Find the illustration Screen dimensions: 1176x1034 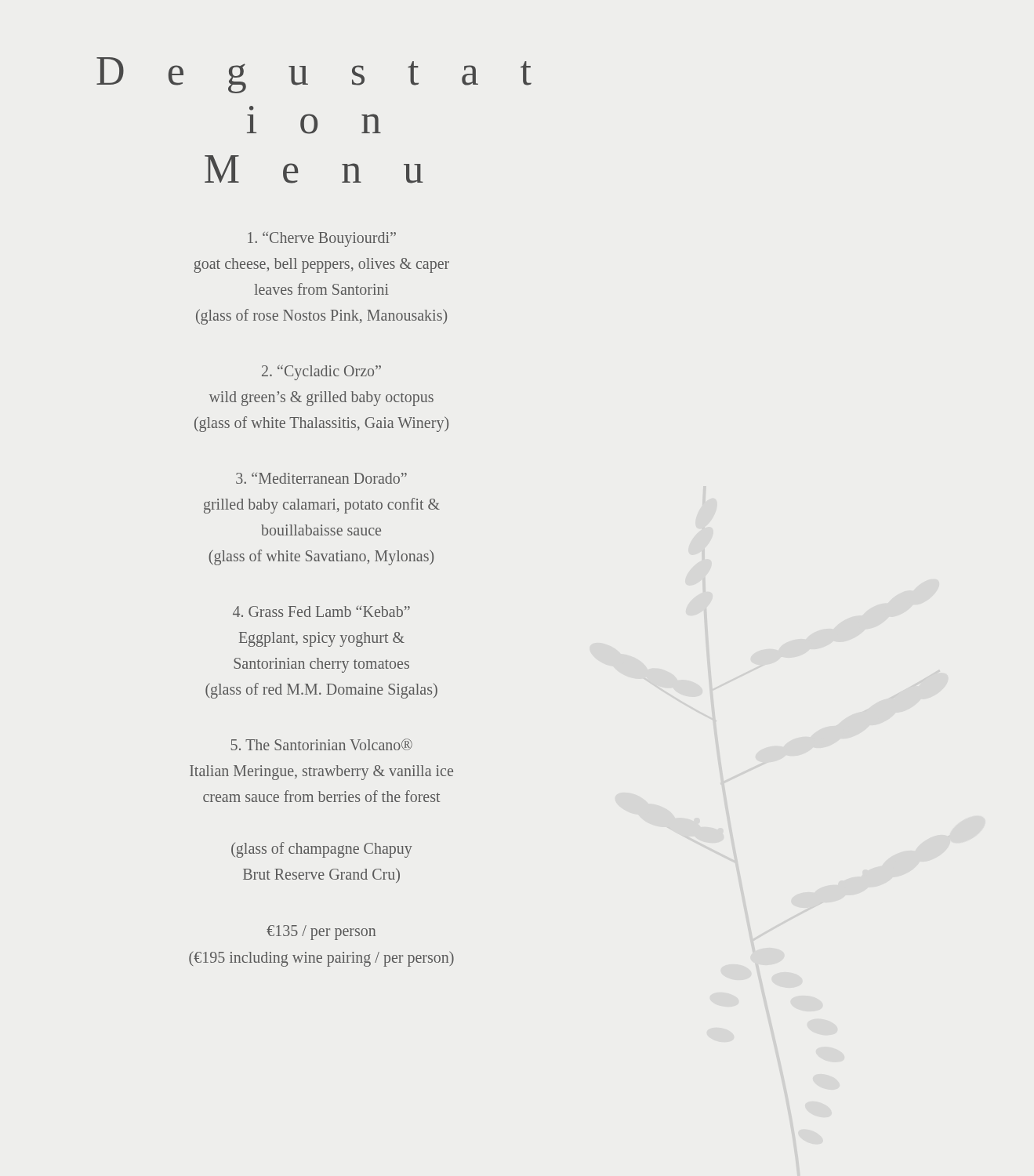tap(791, 823)
